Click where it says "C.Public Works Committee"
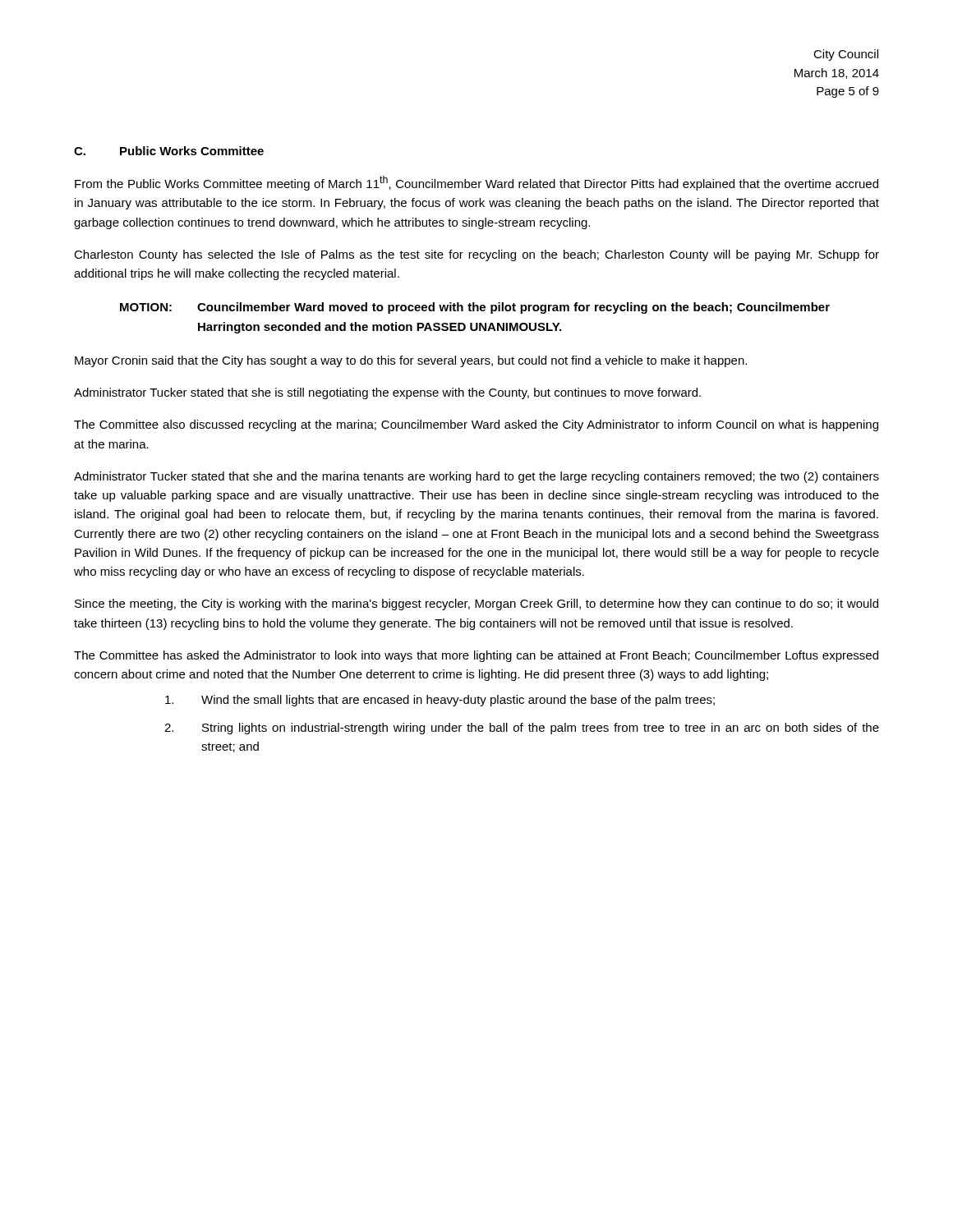Viewport: 953px width, 1232px height. click(x=169, y=151)
